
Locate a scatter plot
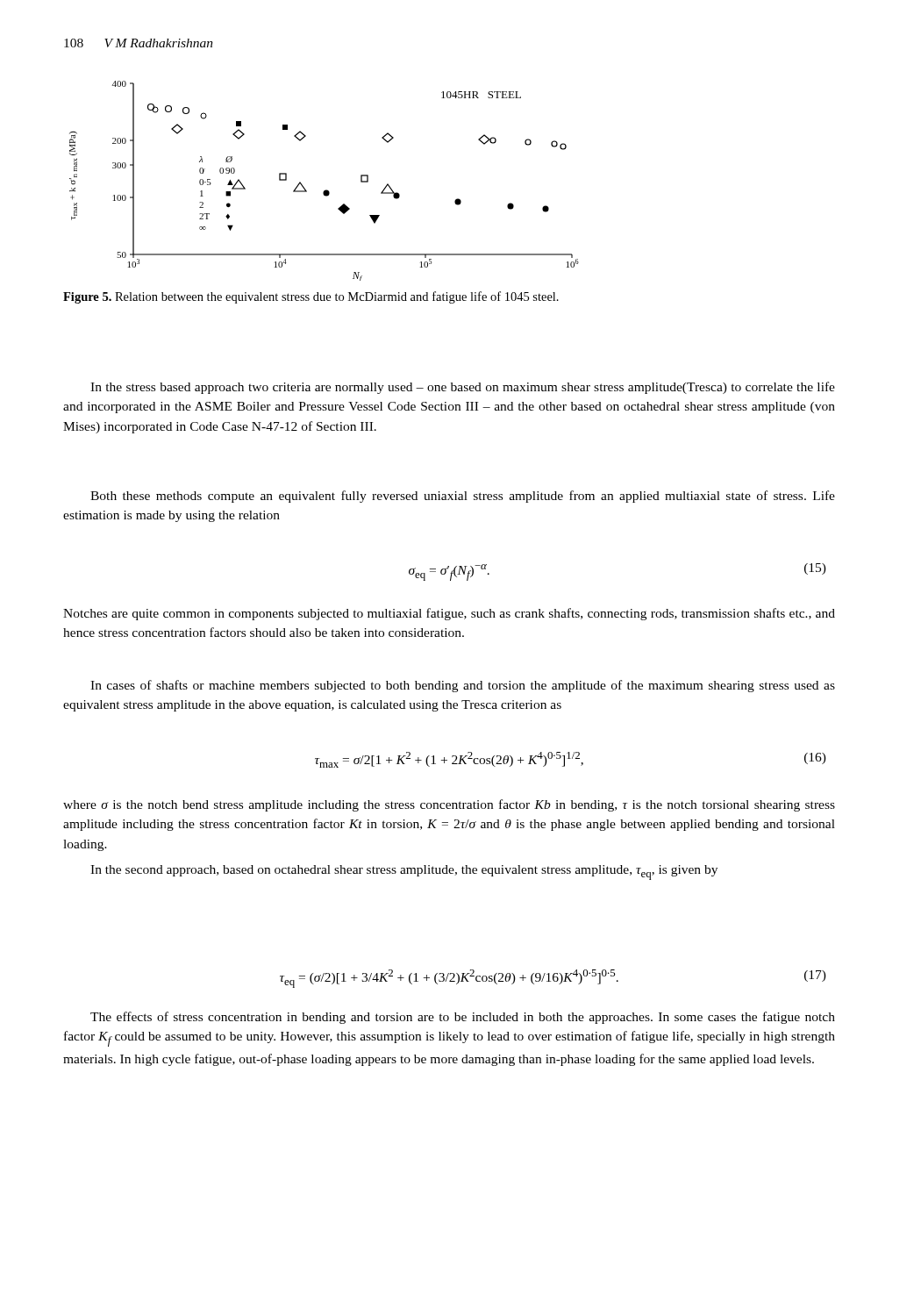tap(335, 178)
